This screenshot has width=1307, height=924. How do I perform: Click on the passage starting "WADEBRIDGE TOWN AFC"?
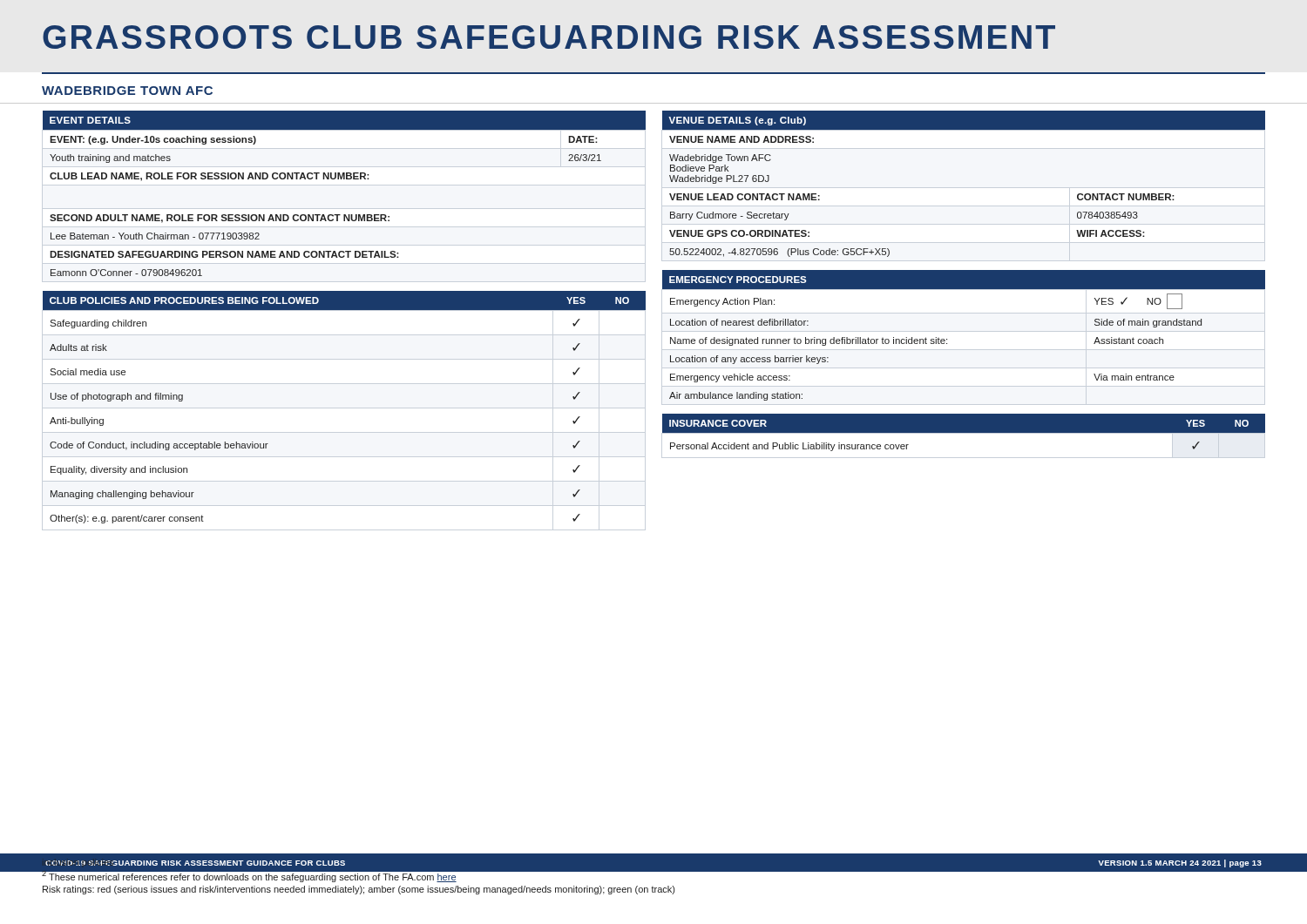[x=128, y=90]
